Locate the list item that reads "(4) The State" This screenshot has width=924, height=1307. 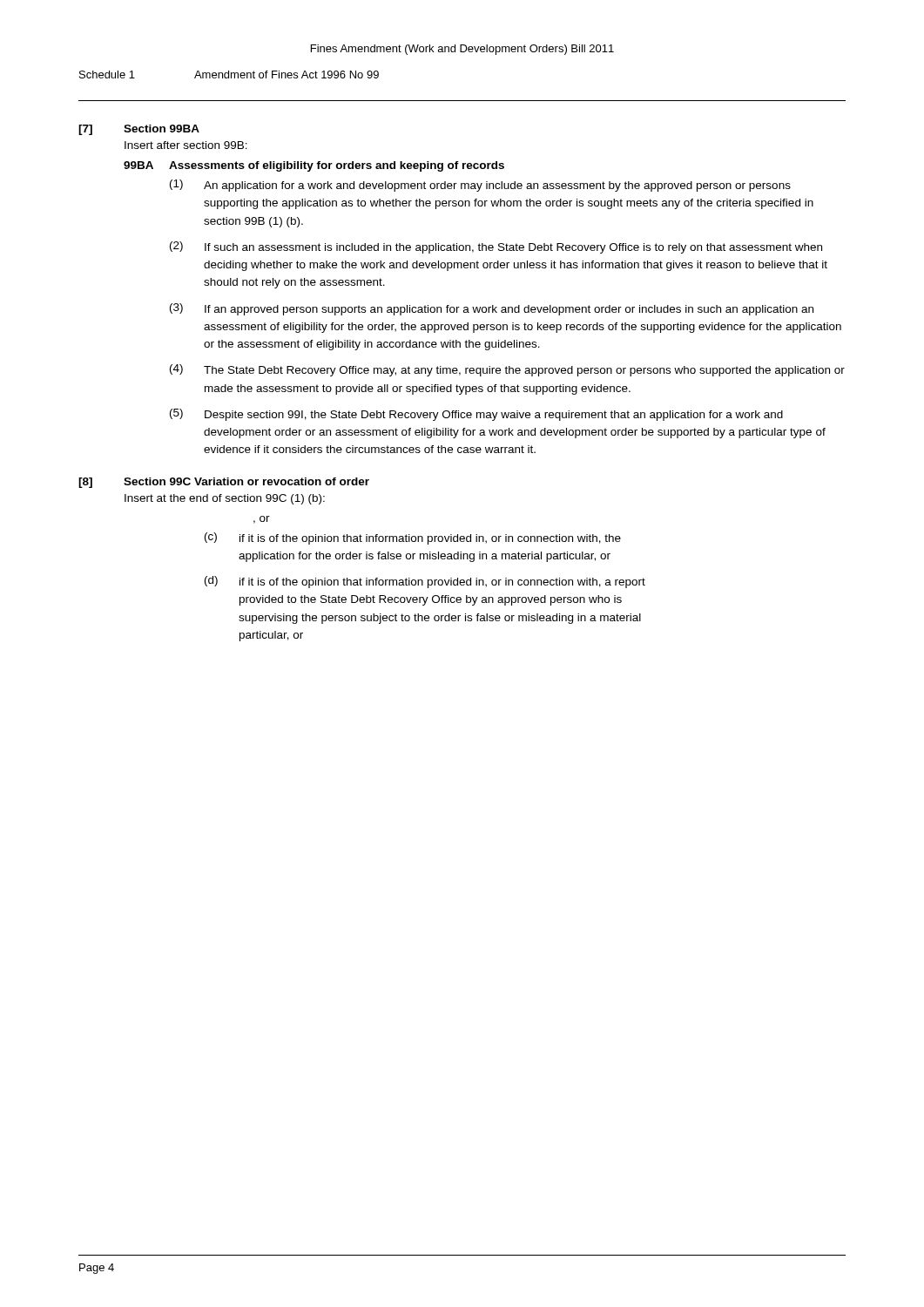coord(507,379)
